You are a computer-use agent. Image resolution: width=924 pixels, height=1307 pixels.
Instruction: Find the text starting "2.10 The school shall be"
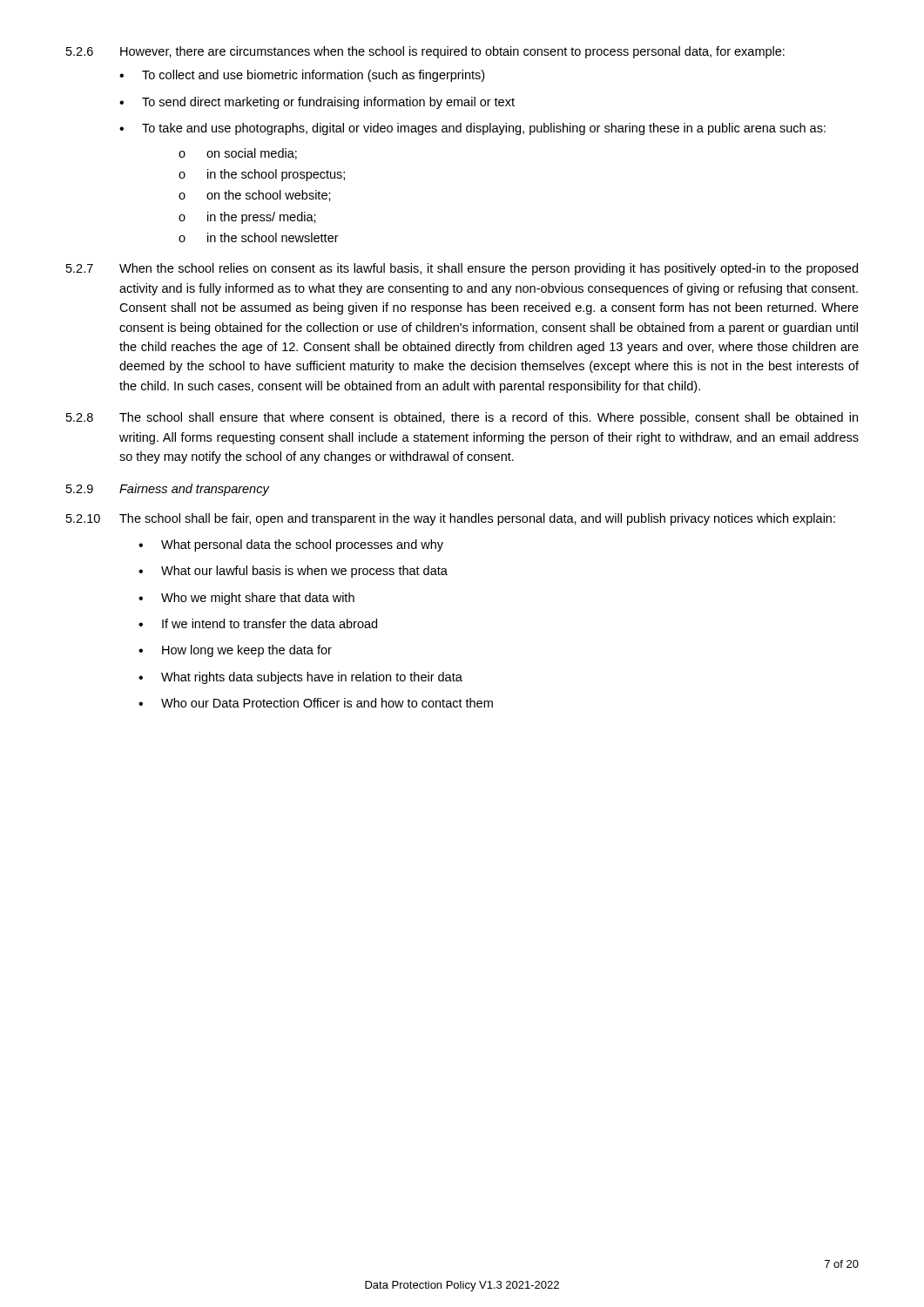(462, 519)
